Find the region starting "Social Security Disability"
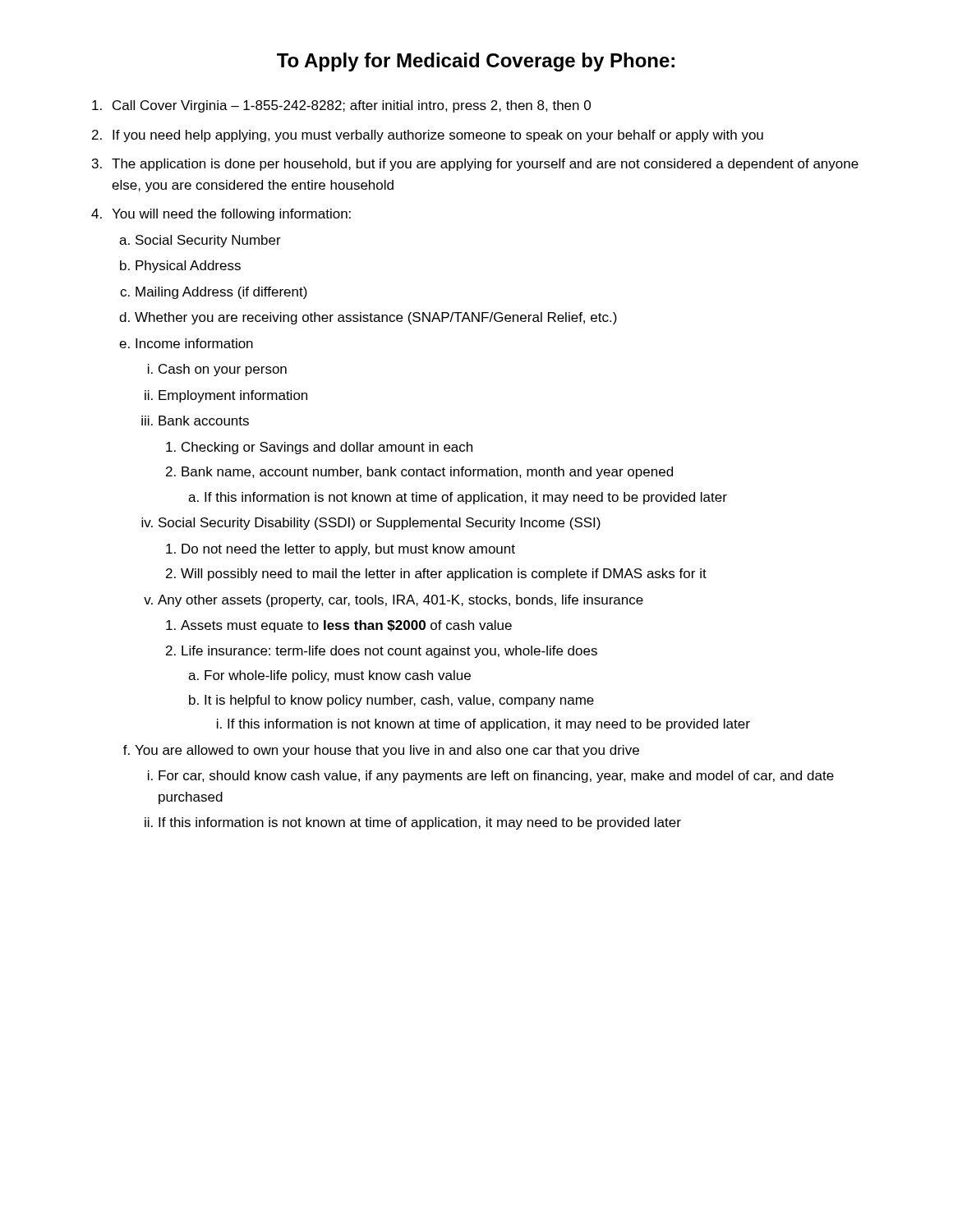Image resolution: width=953 pixels, height=1232 pixels. coord(514,550)
